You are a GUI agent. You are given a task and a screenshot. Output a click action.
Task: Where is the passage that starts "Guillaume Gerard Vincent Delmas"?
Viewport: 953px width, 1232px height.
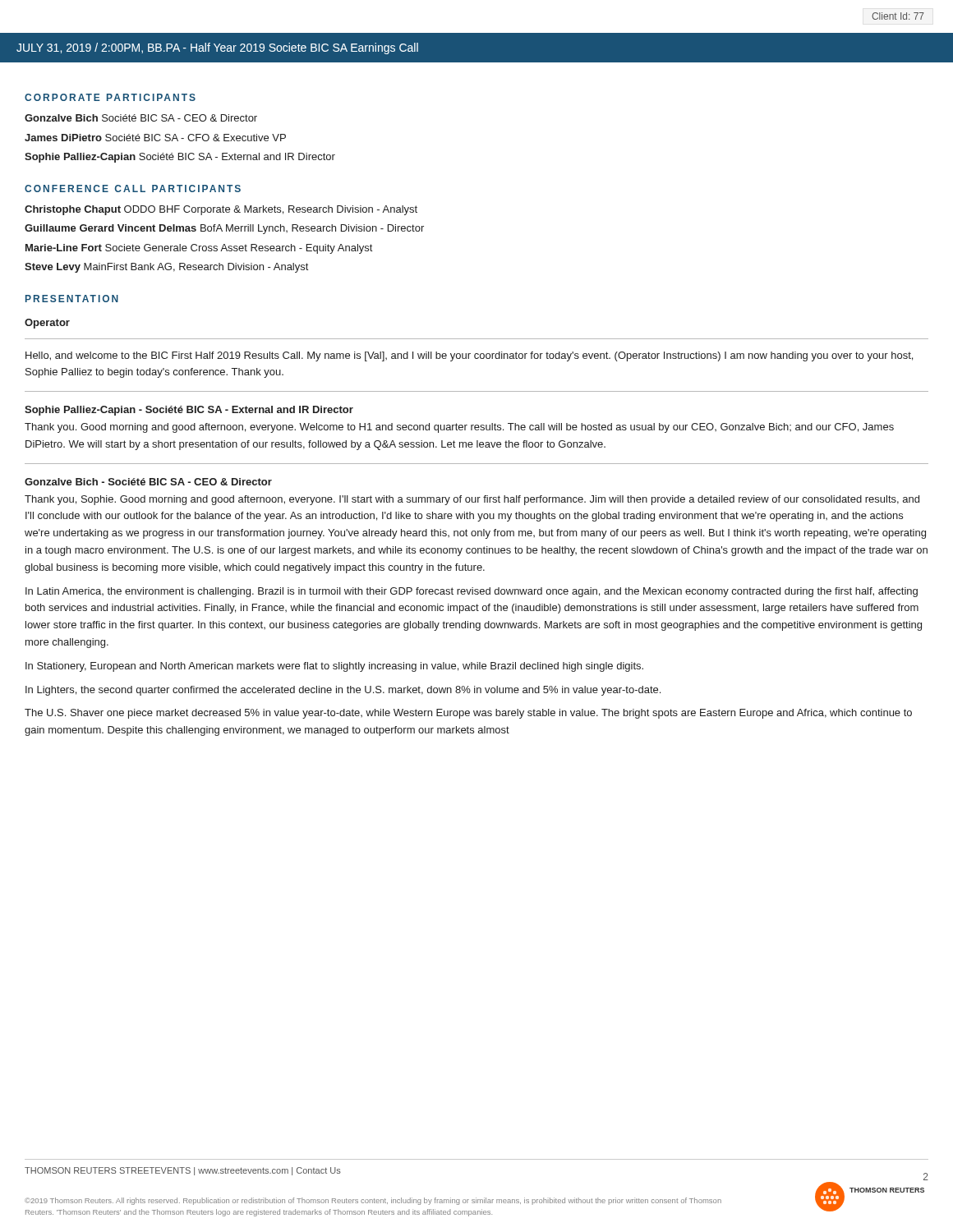pos(224,228)
